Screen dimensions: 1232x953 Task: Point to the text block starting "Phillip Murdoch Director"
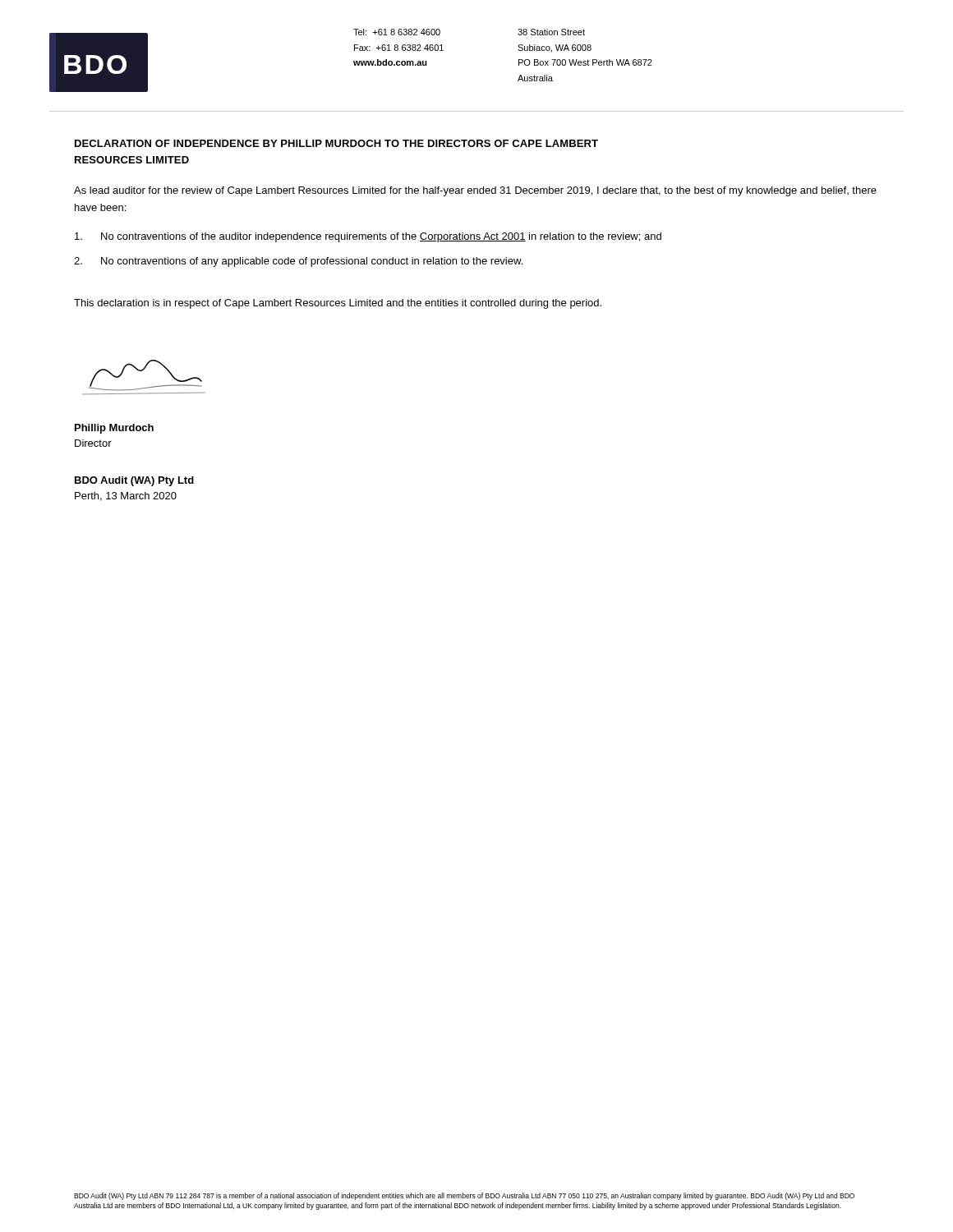point(114,429)
